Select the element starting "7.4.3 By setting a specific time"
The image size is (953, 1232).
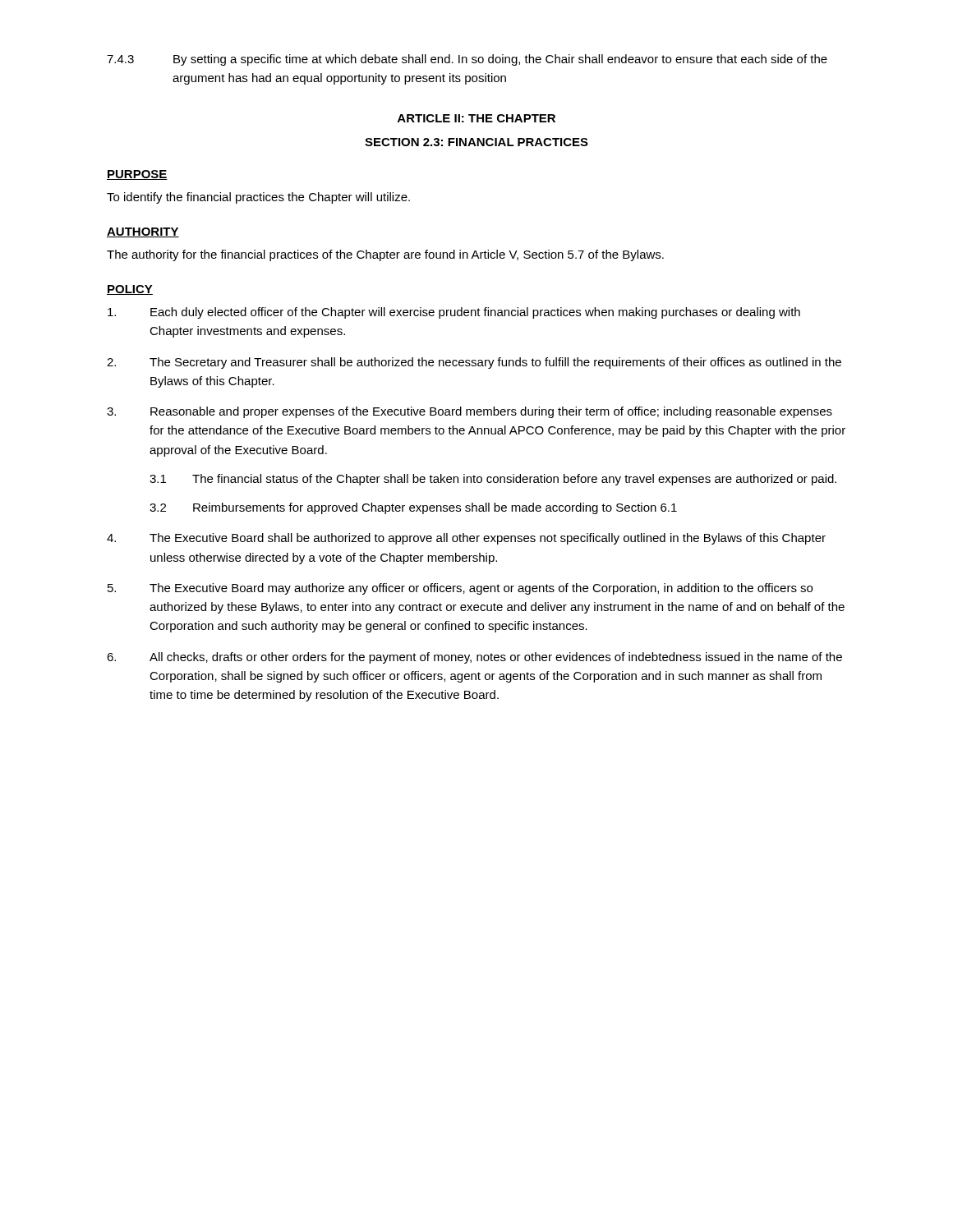[x=476, y=68]
